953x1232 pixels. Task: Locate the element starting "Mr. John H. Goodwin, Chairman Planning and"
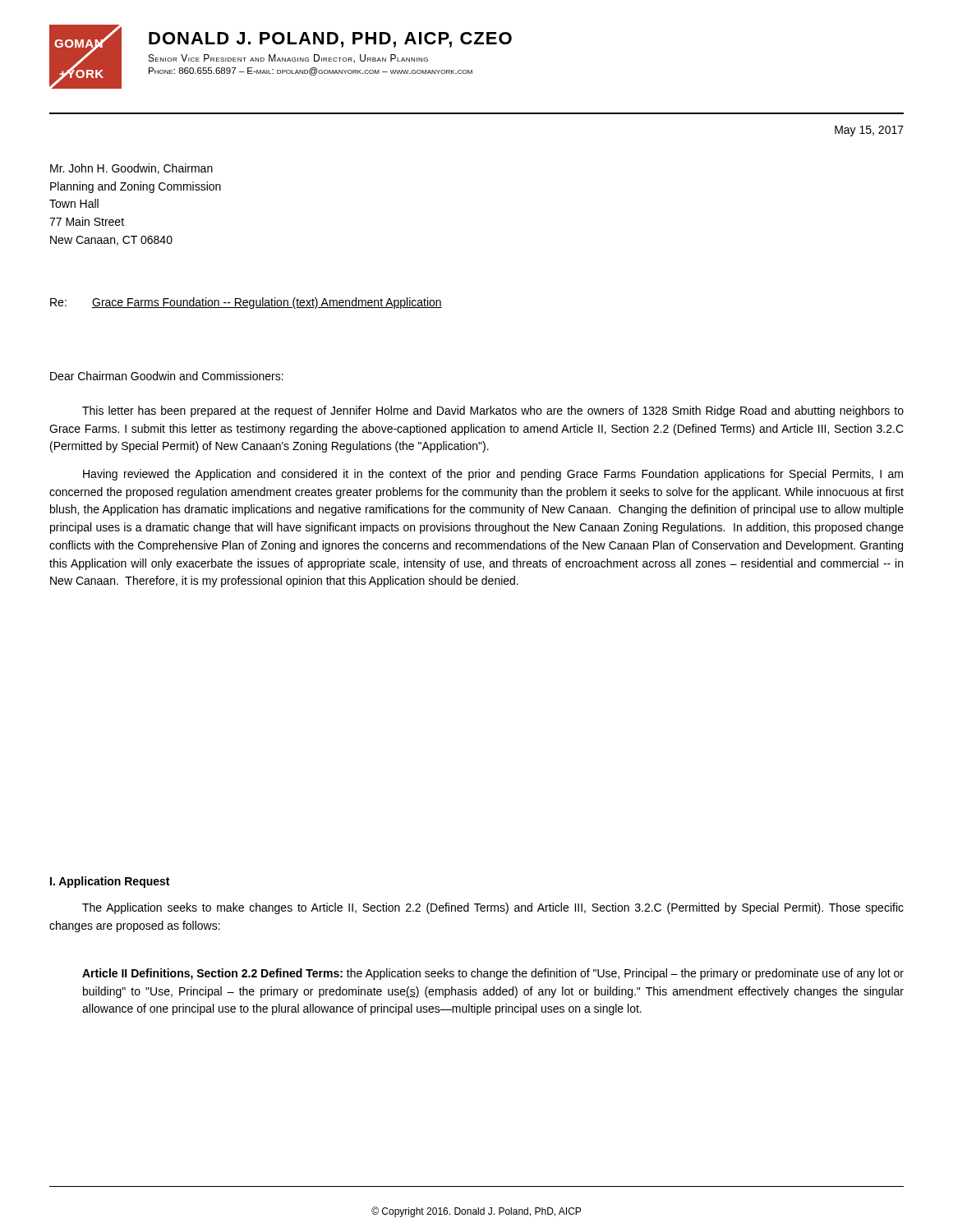[131, 169]
